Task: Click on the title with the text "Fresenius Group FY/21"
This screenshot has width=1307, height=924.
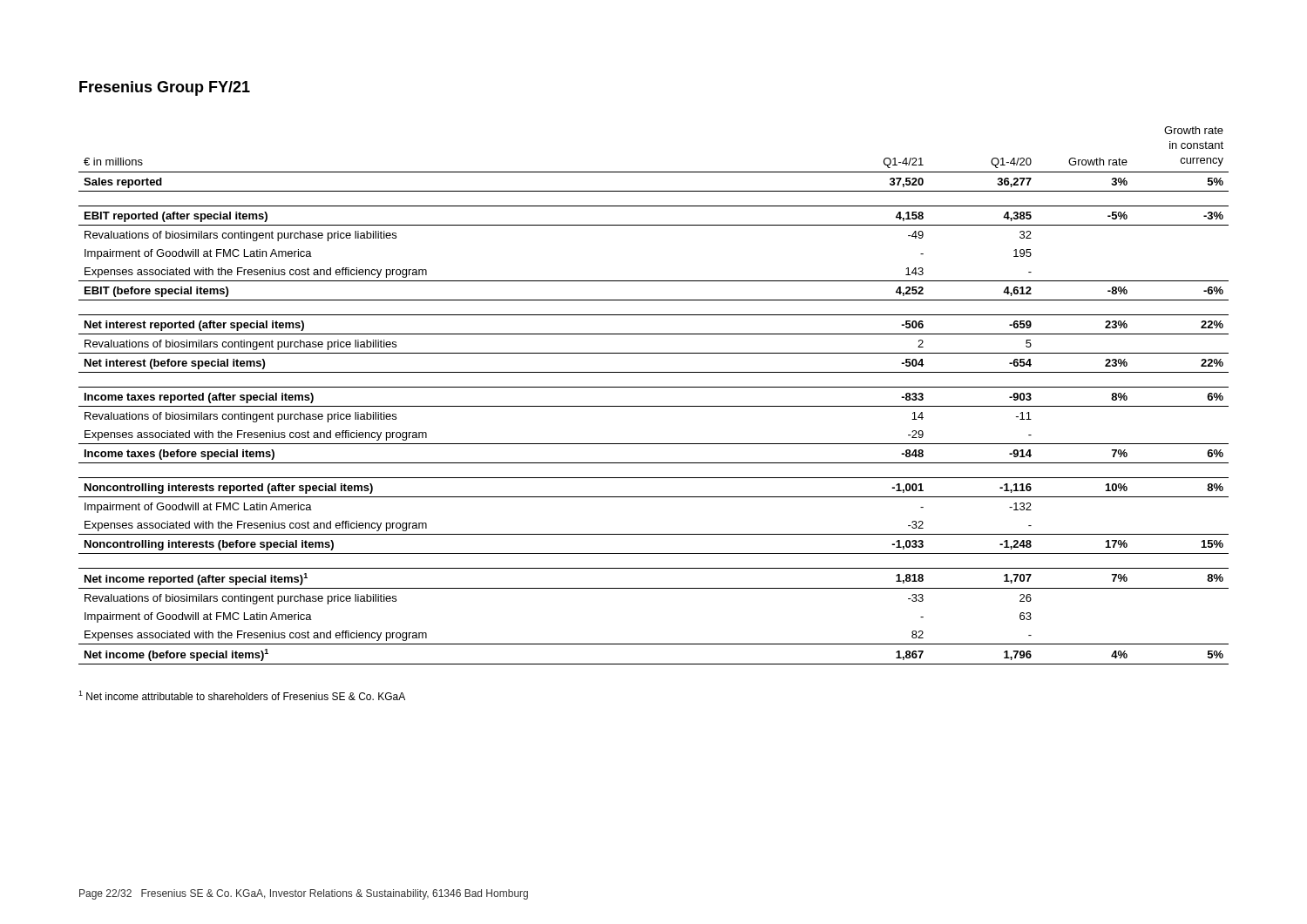Action: tap(164, 87)
